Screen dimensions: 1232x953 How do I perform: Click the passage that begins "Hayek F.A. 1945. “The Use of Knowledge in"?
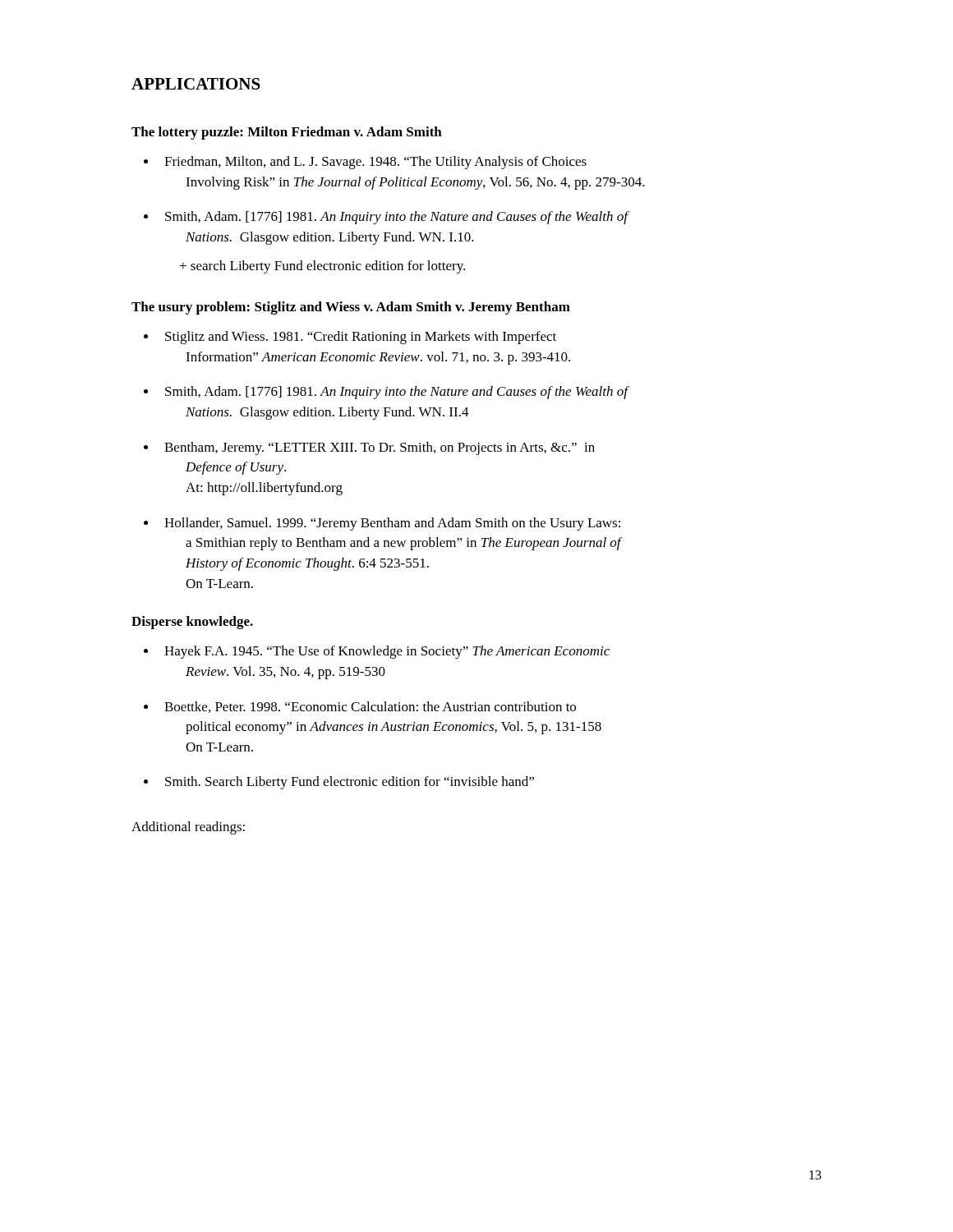coord(493,663)
